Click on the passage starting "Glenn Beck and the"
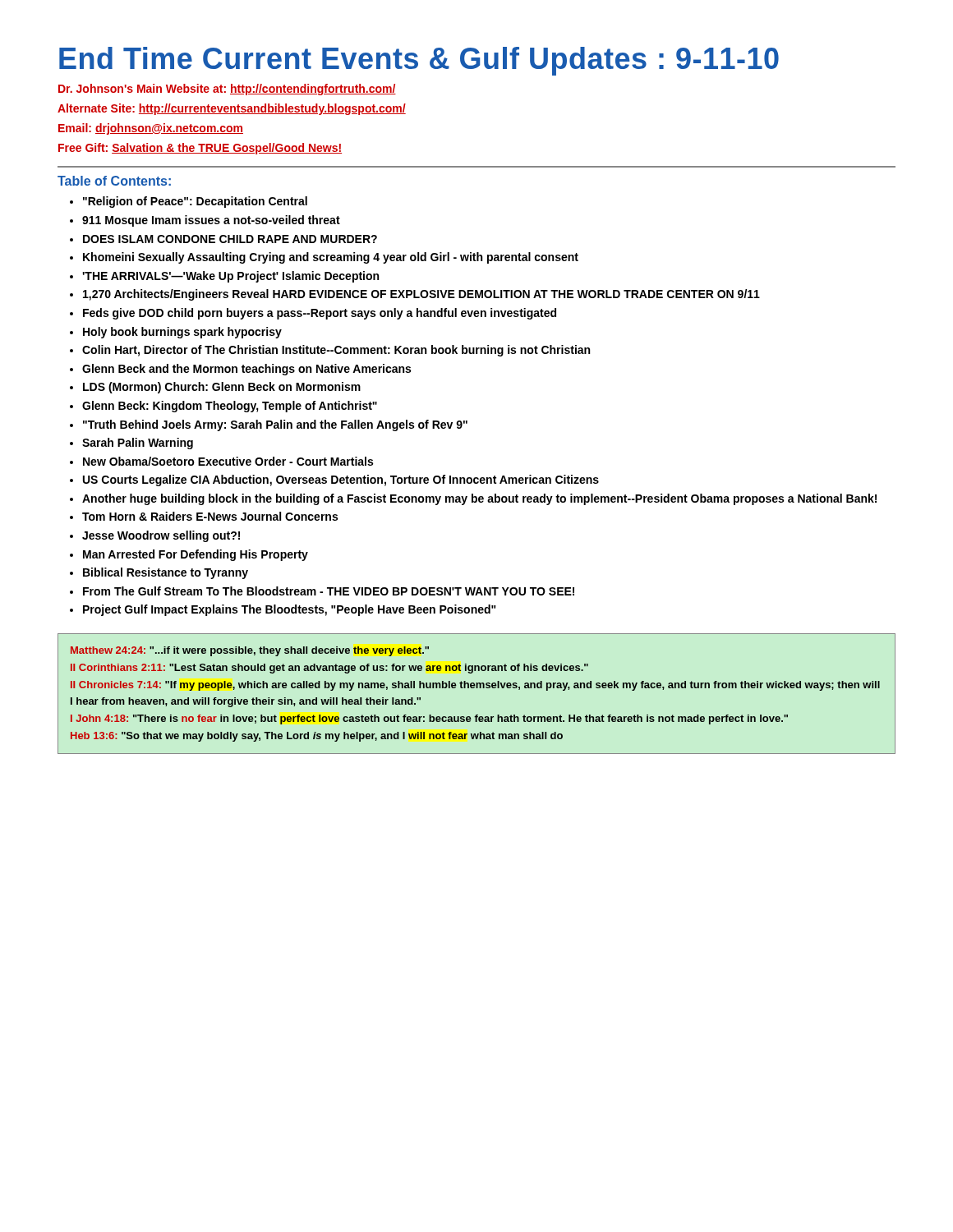Screen dimensions: 1232x953 [x=247, y=369]
